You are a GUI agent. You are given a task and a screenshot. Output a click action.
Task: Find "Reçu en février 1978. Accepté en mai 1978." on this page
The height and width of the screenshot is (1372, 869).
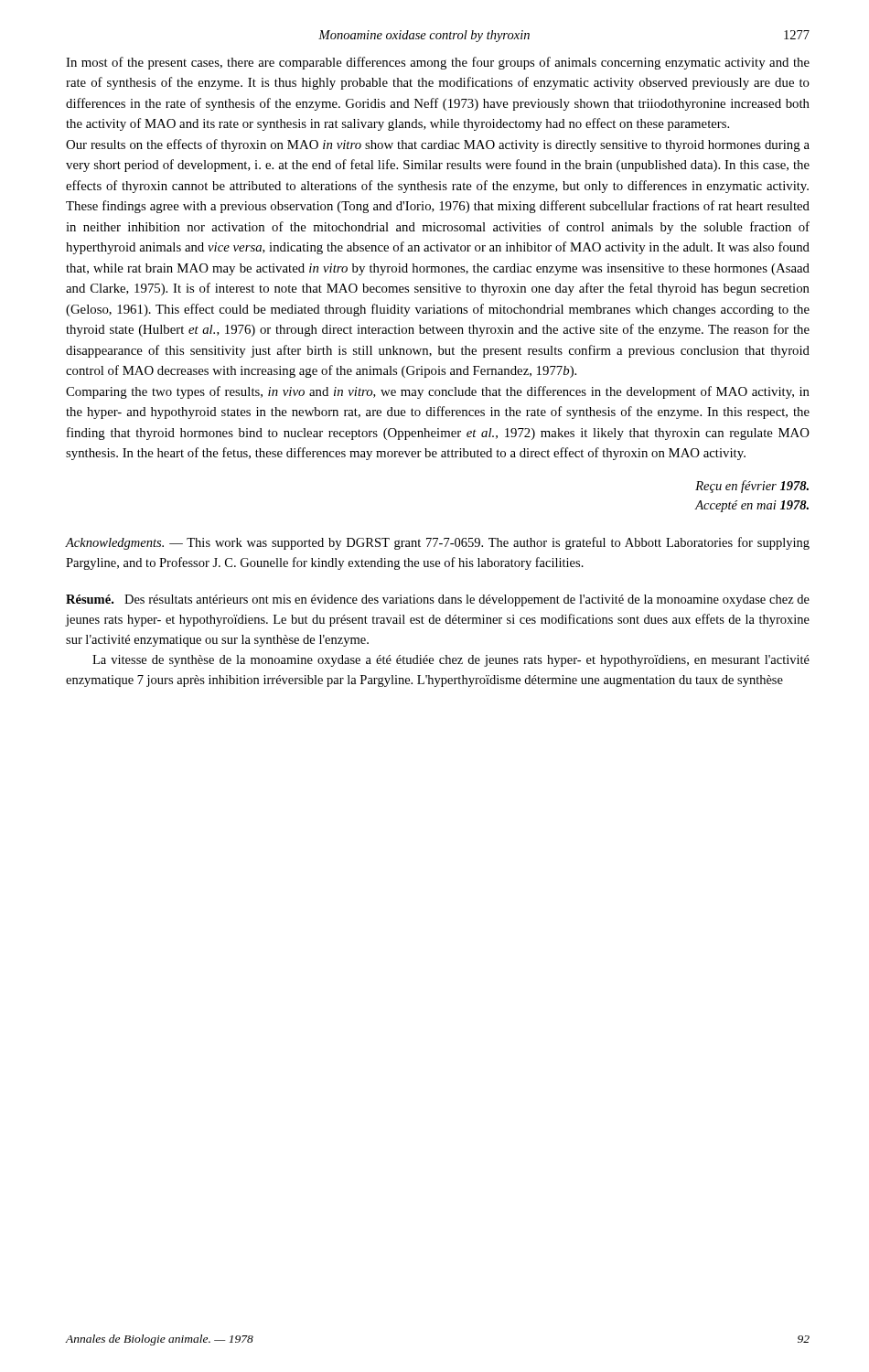coord(752,495)
